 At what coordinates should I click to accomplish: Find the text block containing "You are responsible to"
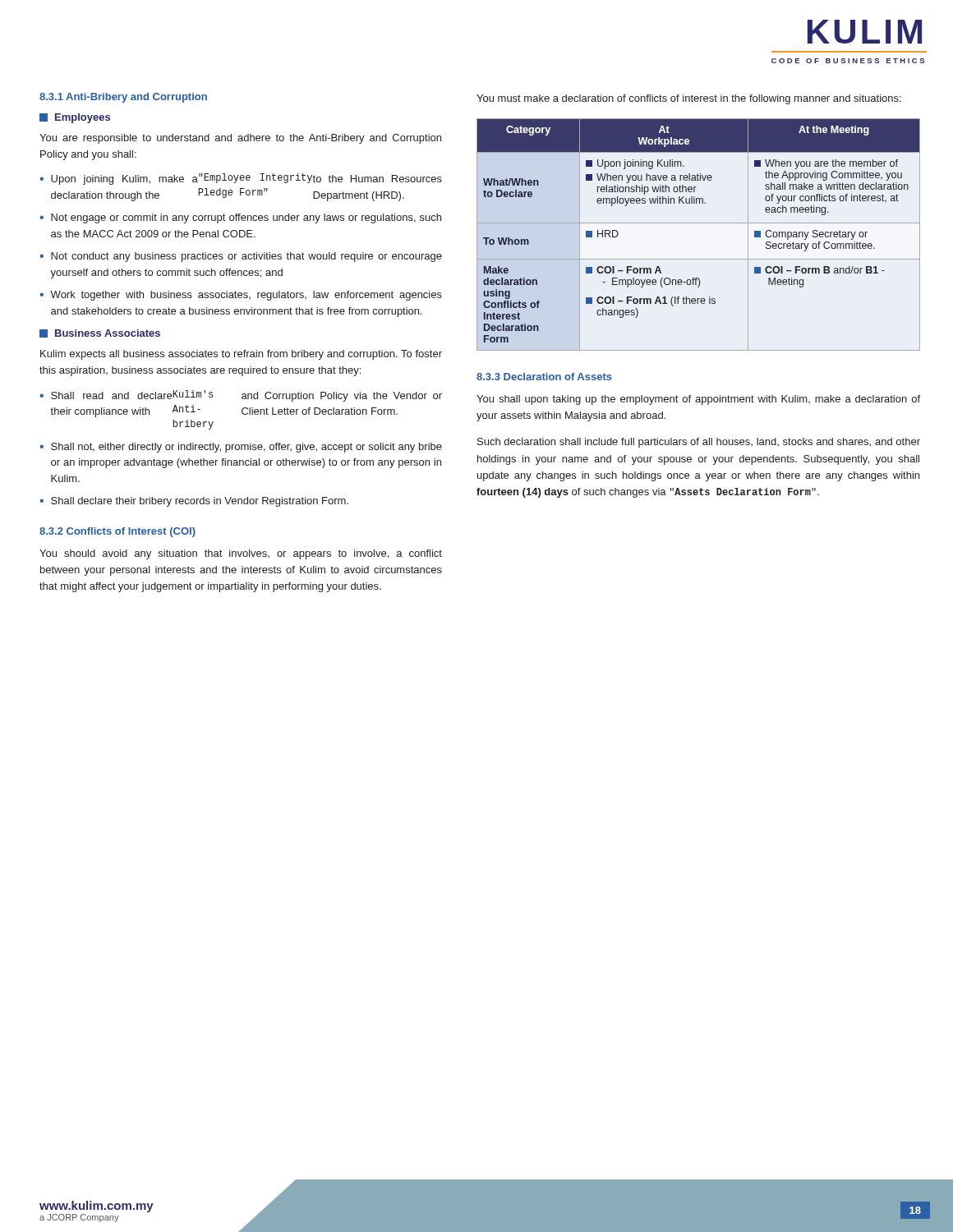coord(241,146)
